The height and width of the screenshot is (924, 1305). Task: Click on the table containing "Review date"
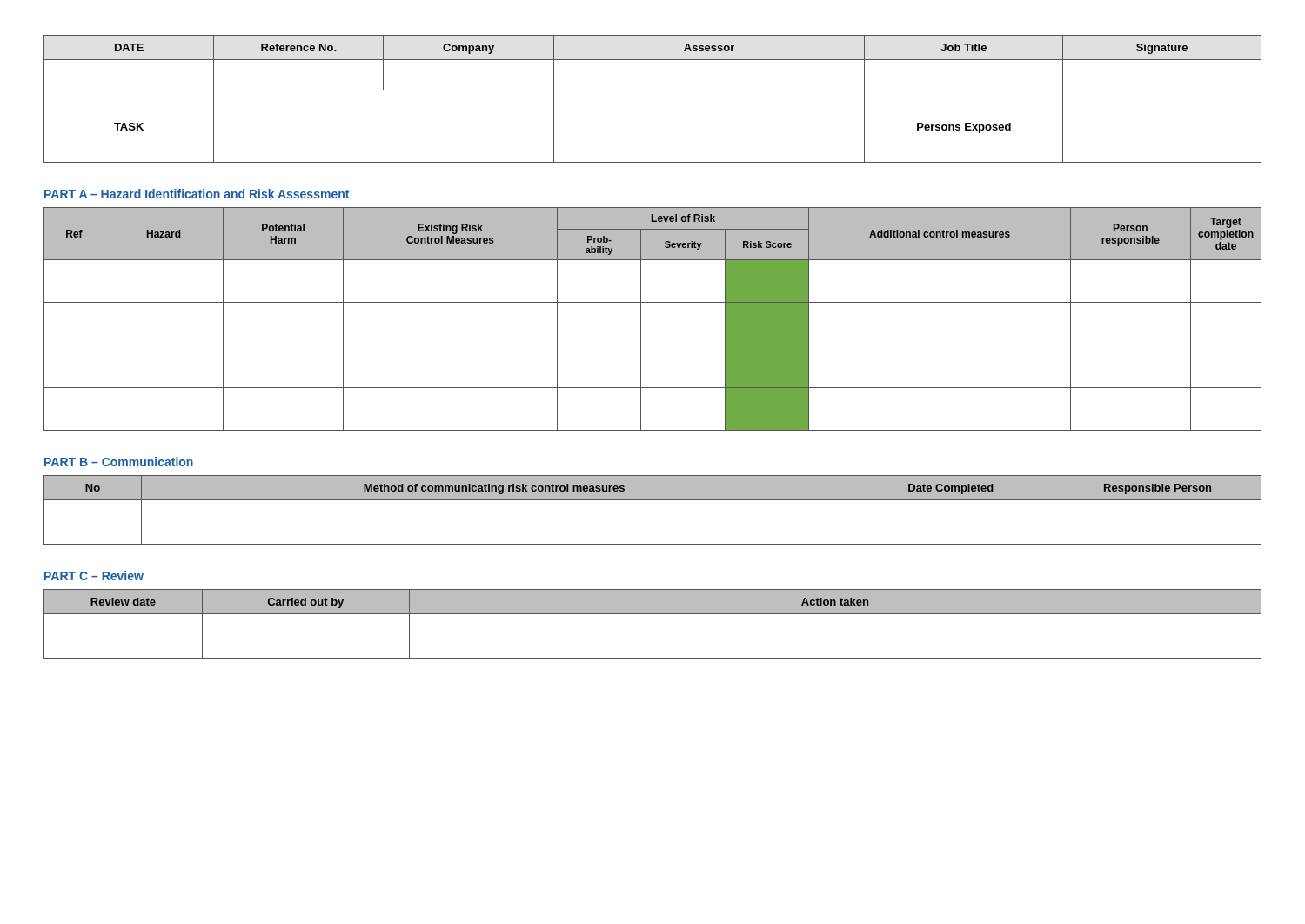click(652, 624)
